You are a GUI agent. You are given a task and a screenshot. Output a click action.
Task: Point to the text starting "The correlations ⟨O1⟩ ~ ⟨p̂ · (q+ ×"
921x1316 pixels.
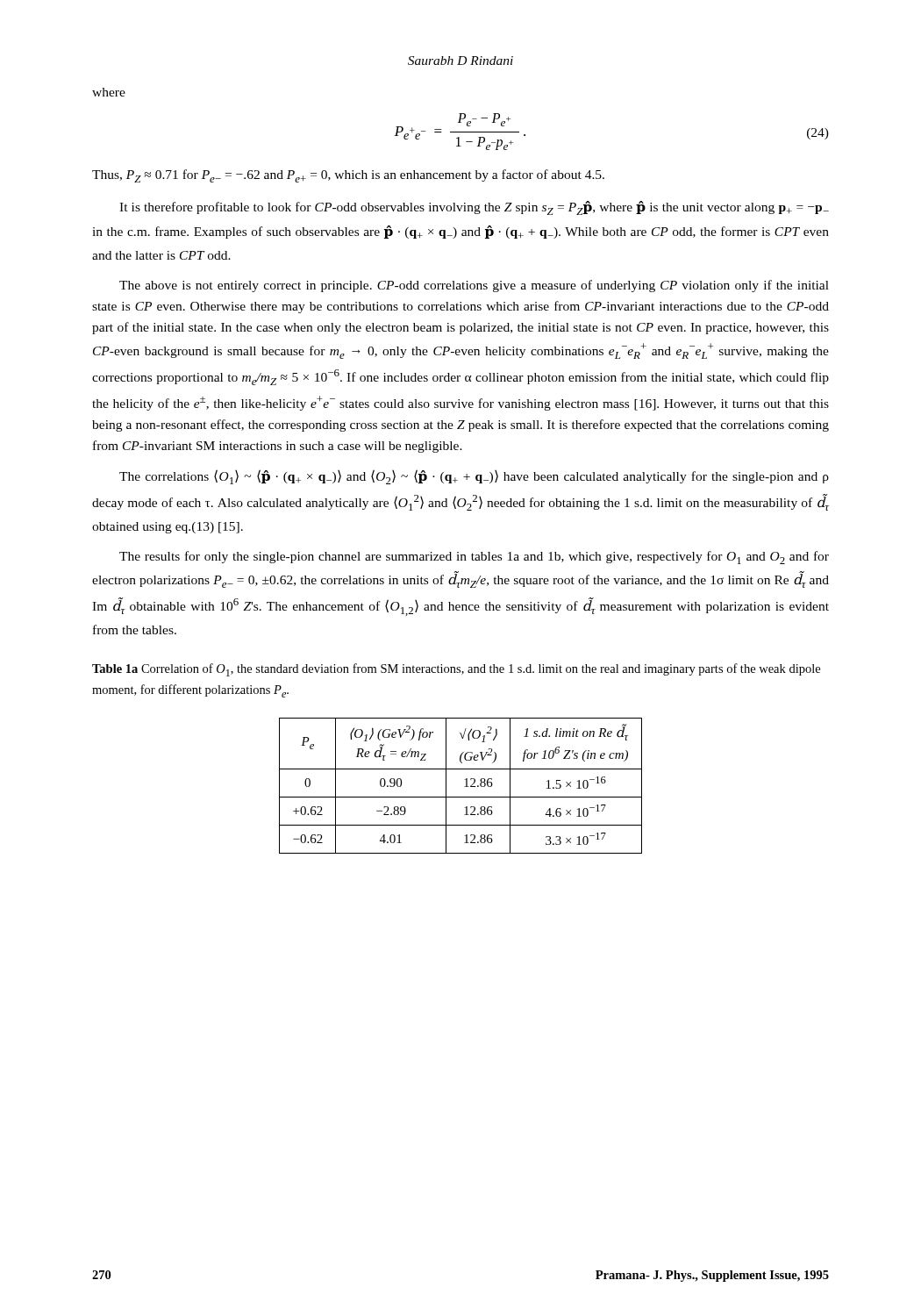click(460, 501)
